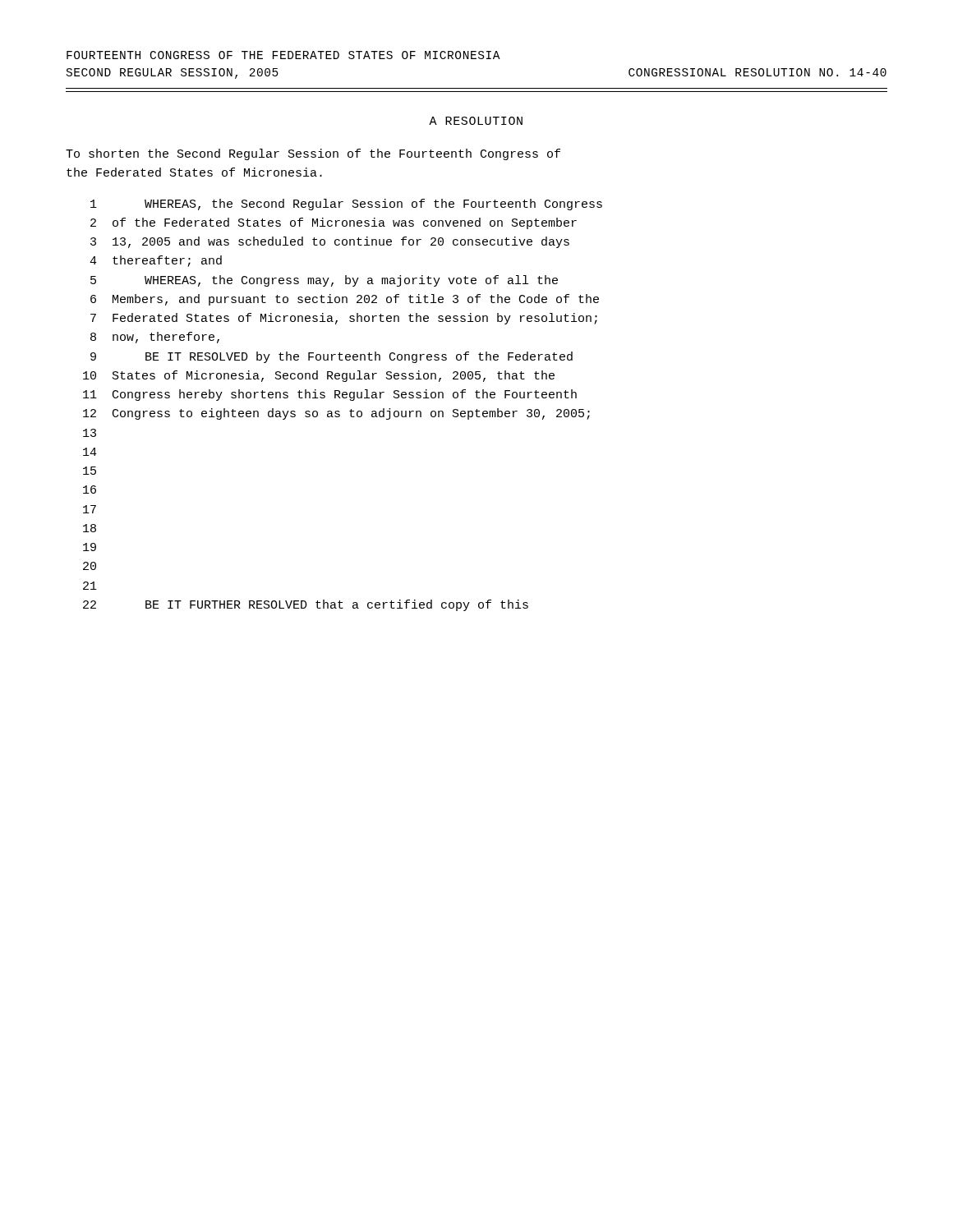Where is the passage that starts "2 of the Federated"?

[x=476, y=224]
